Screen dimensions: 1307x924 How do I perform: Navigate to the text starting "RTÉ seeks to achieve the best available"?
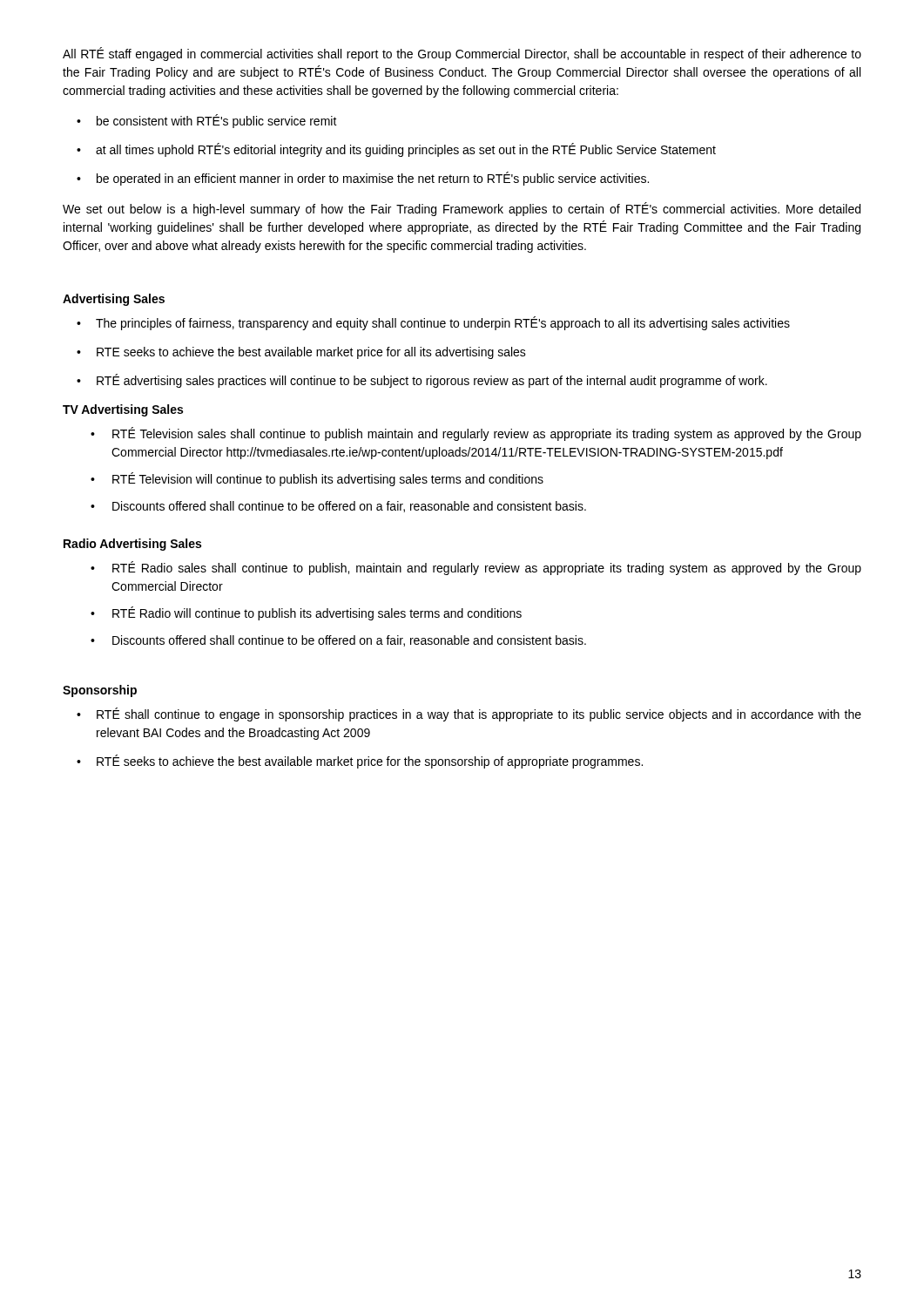370,762
